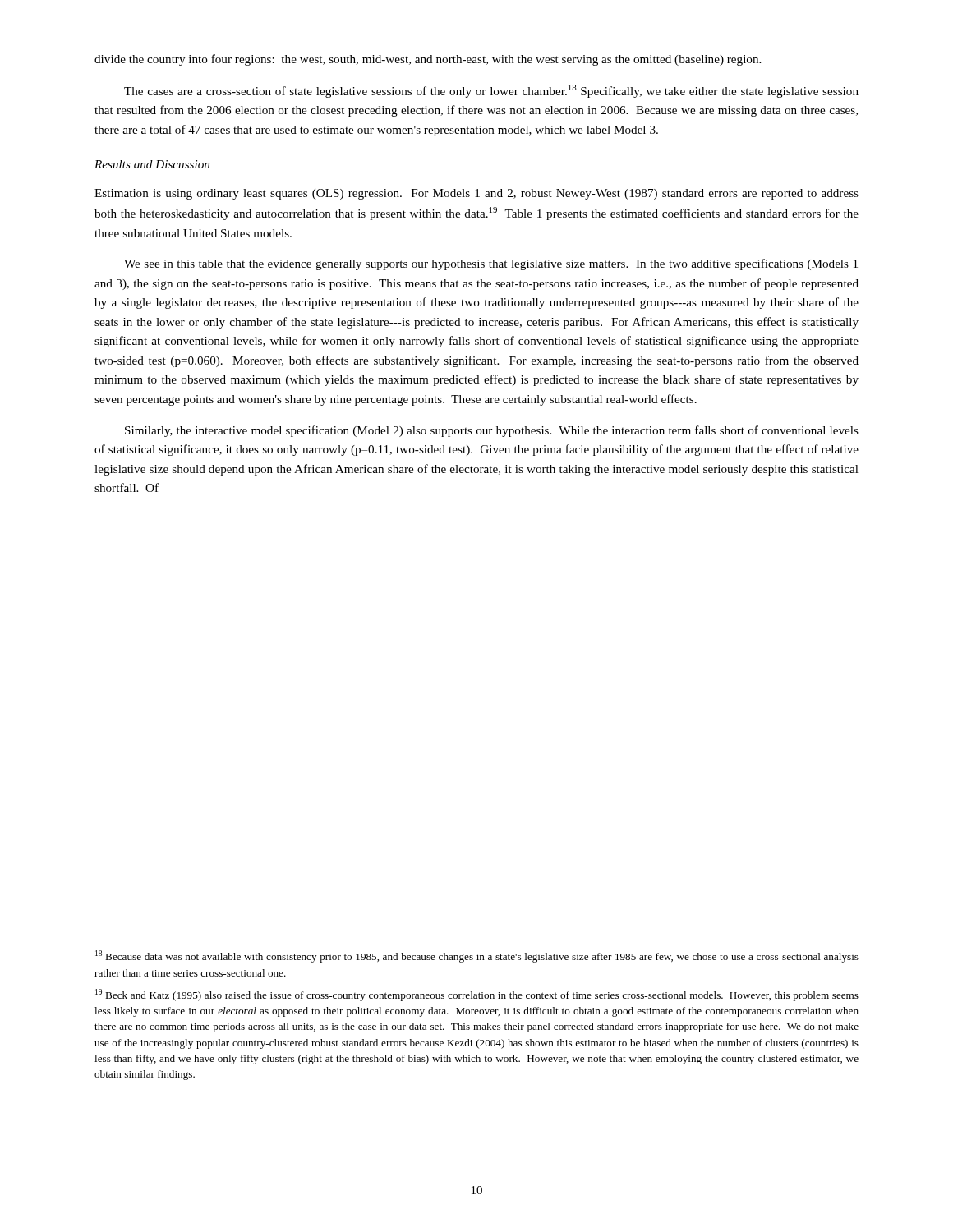Locate the block of text that opens with "The cases are a cross-section of state legislative"
Viewport: 953px width, 1232px height.
click(476, 109)
